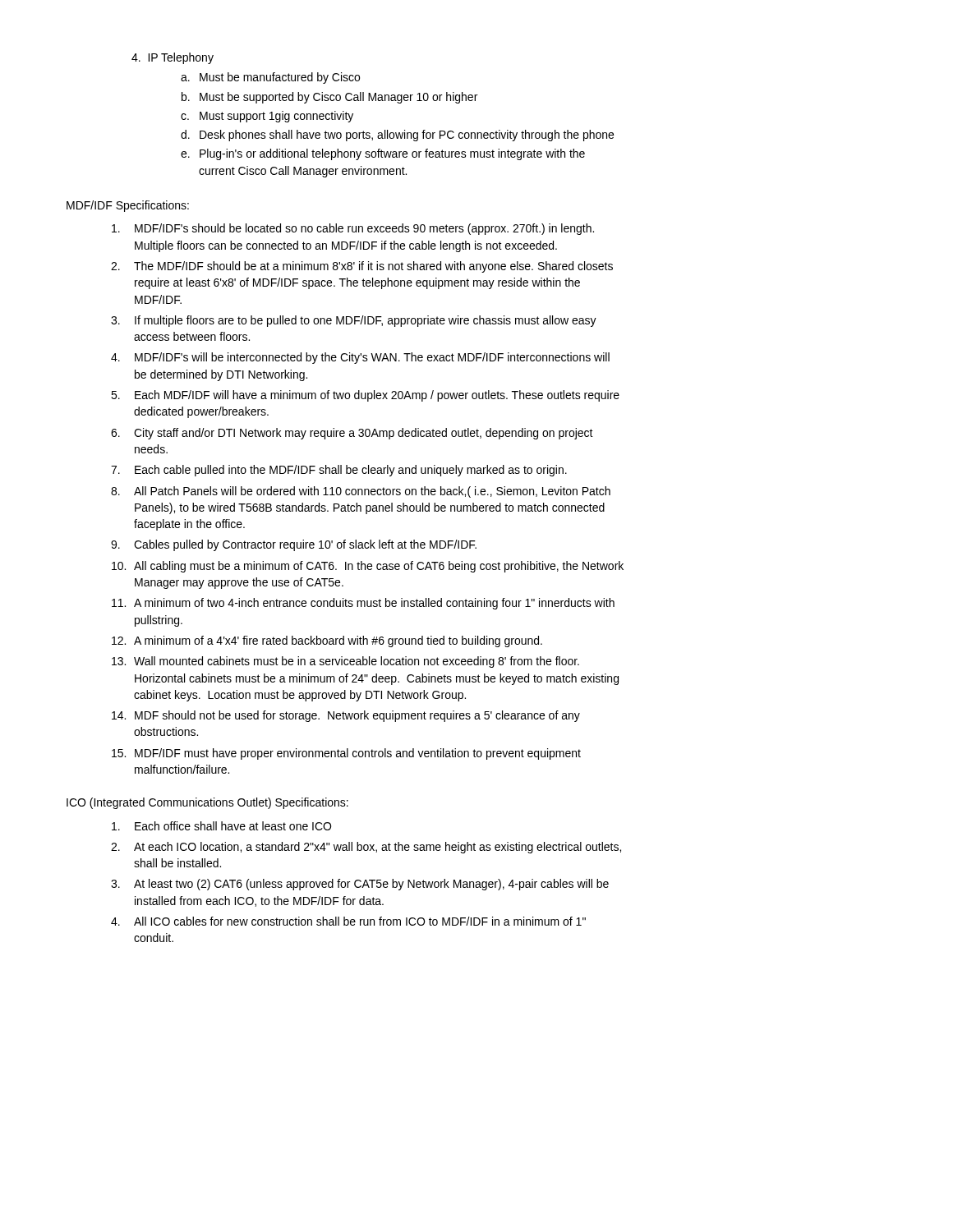Locate the section header with the text "ICO (Integrated Communications Outlet) Specifications:"

click(207, 803)
